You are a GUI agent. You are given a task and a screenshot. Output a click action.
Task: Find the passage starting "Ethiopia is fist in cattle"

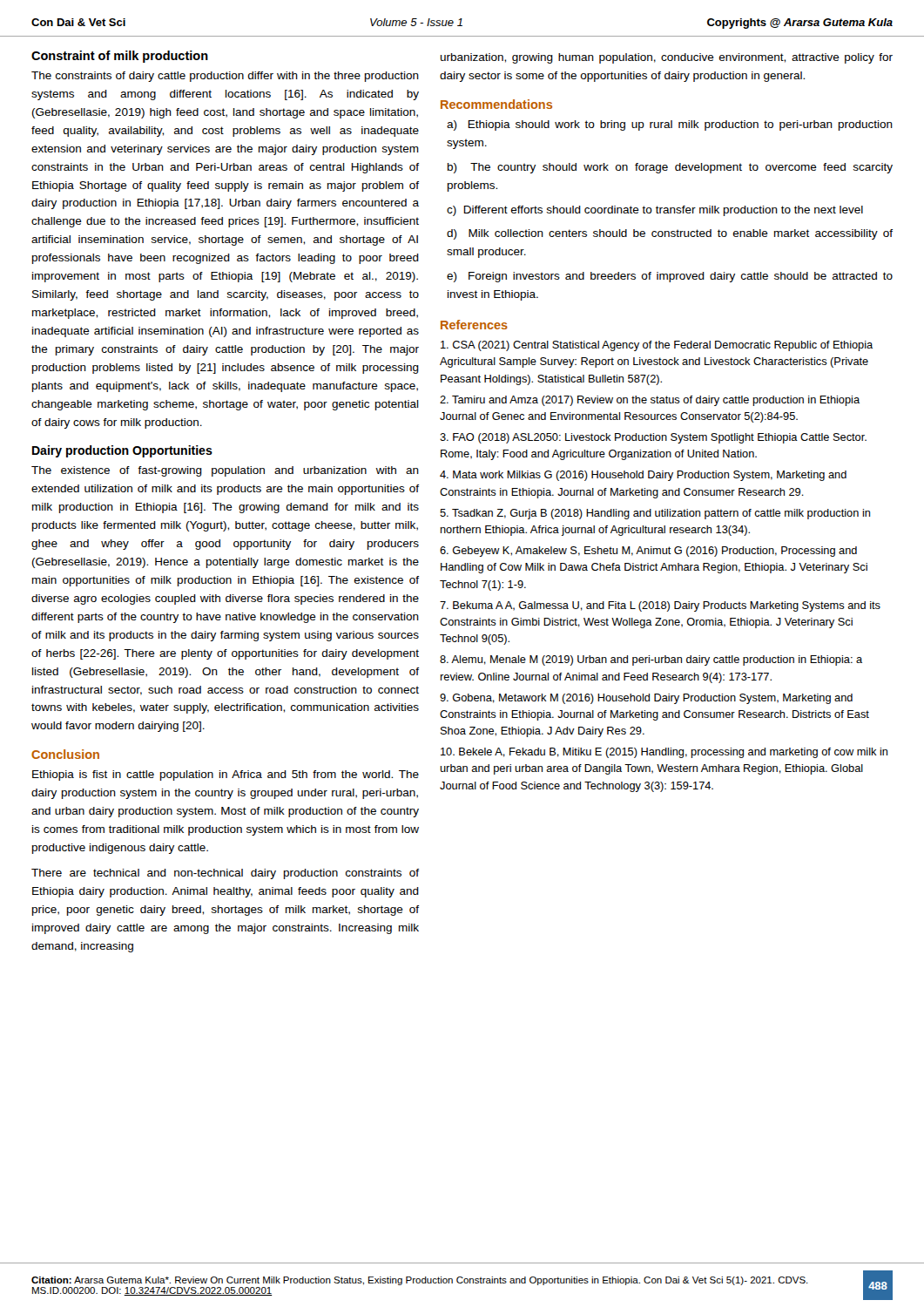coord(225,861)
